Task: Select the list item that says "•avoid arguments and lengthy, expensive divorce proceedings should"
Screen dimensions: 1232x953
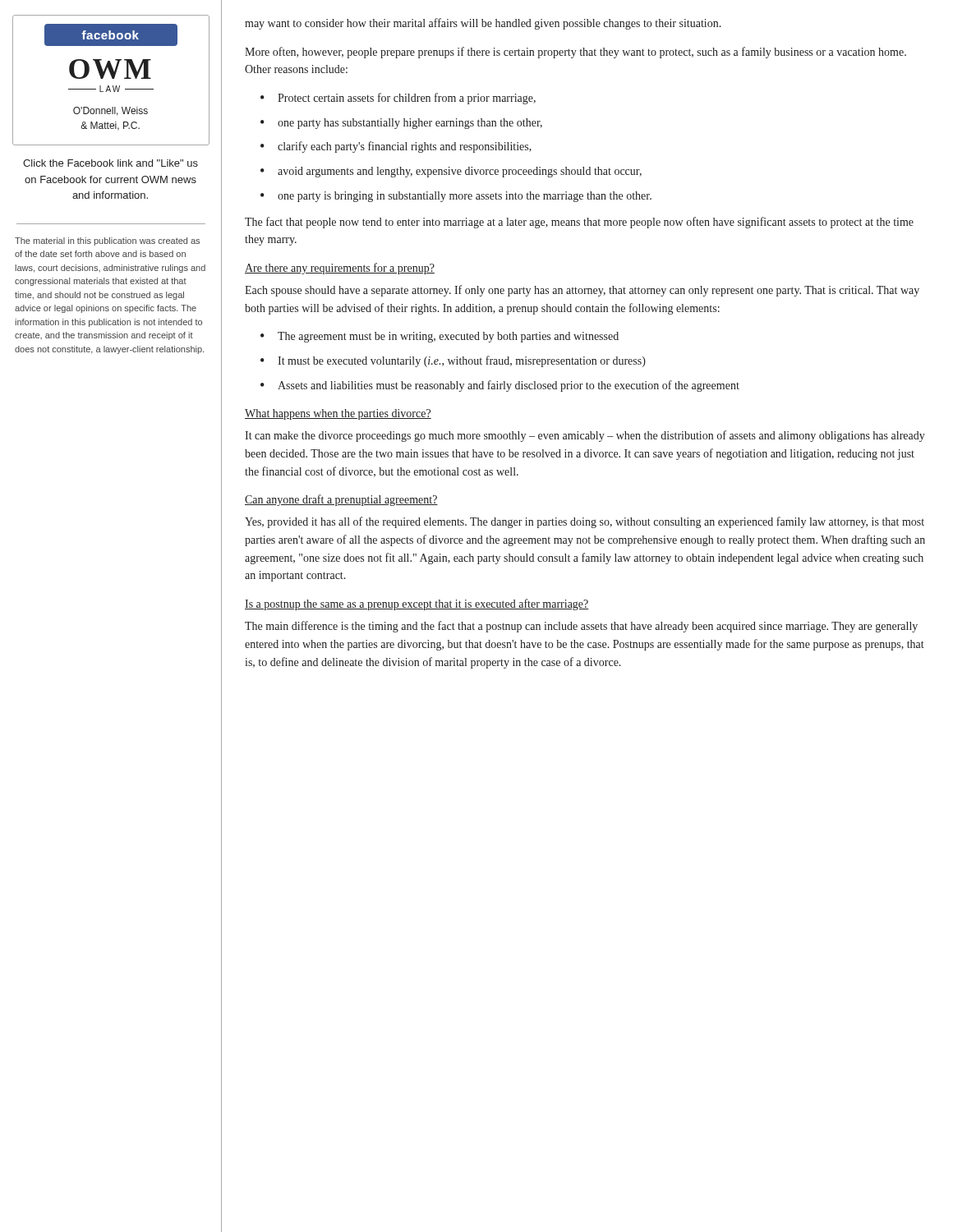Action: [451, 172]
